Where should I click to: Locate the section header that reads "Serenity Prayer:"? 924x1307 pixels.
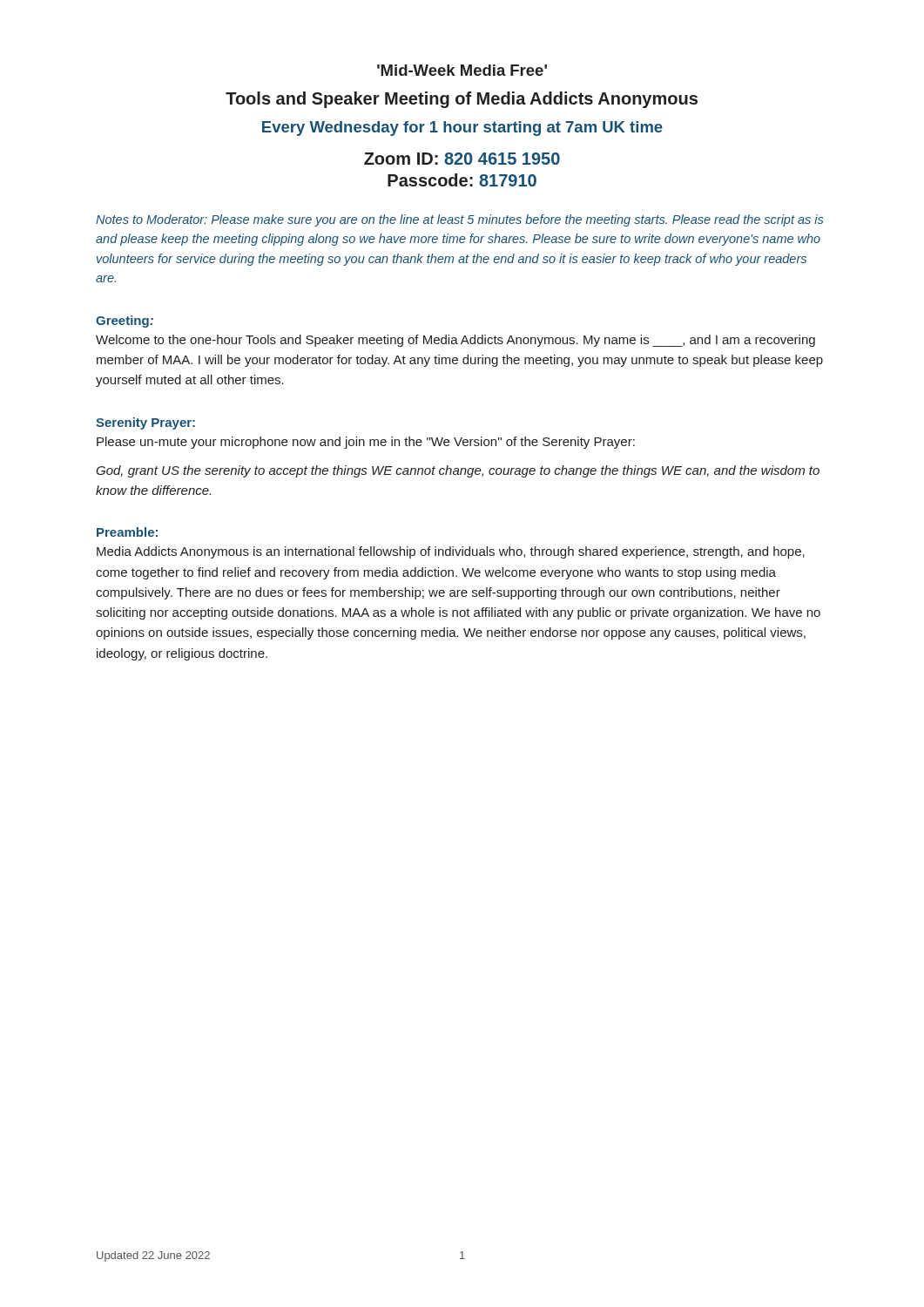click(x=146, y=422)
